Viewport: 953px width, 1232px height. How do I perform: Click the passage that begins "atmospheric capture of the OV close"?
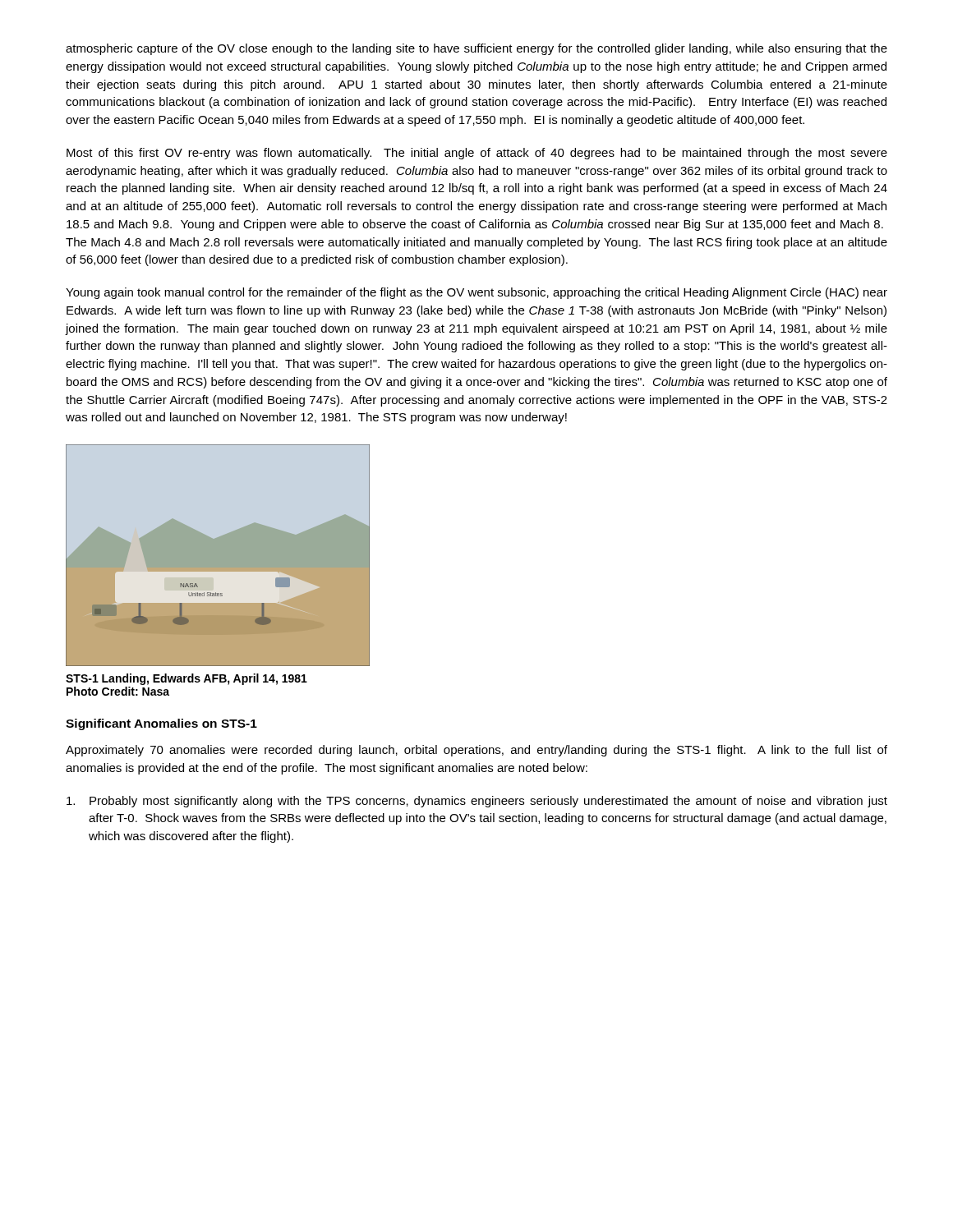[x=476, y=84]
